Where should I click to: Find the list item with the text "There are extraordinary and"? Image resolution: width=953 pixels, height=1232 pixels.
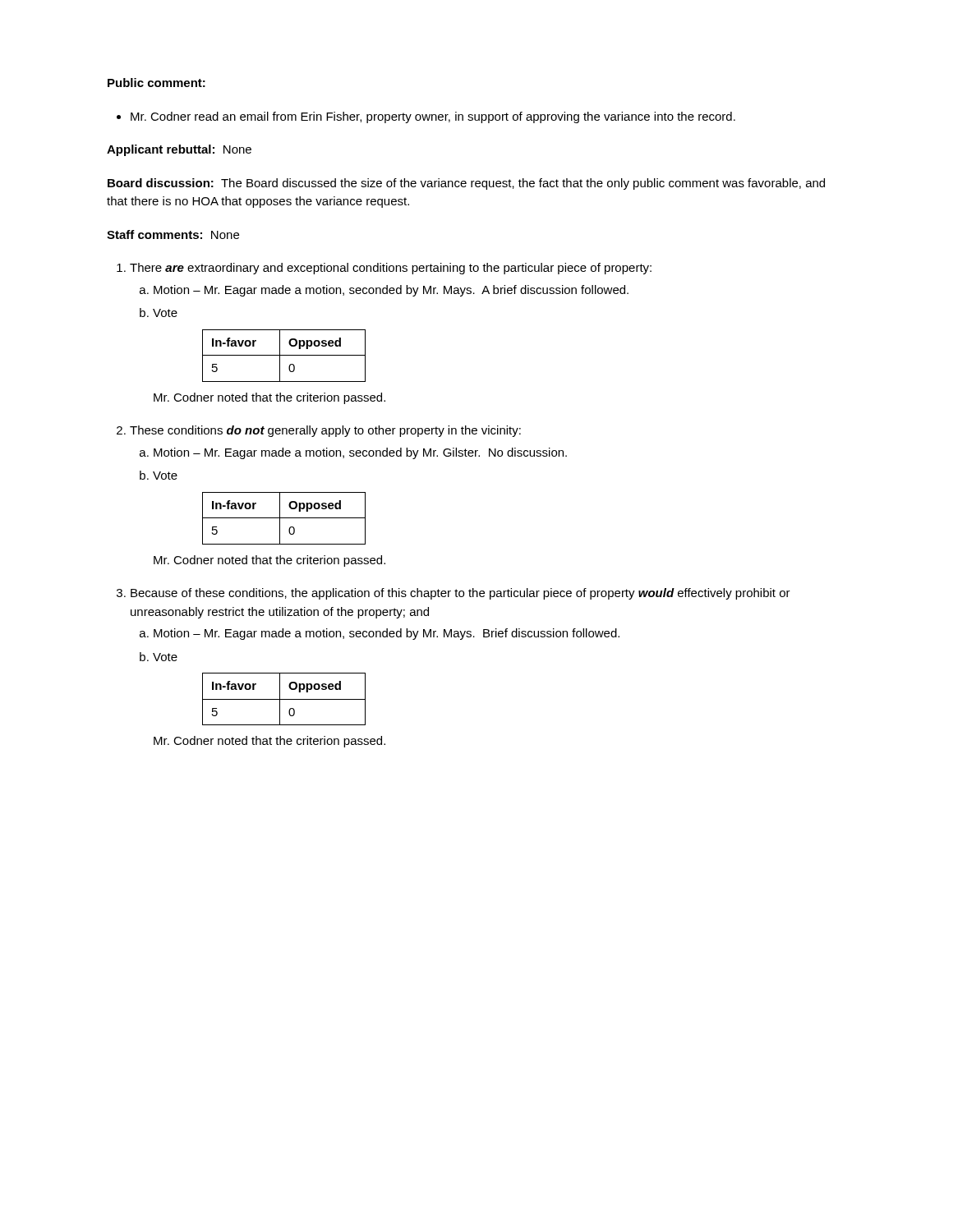[391, 269]
